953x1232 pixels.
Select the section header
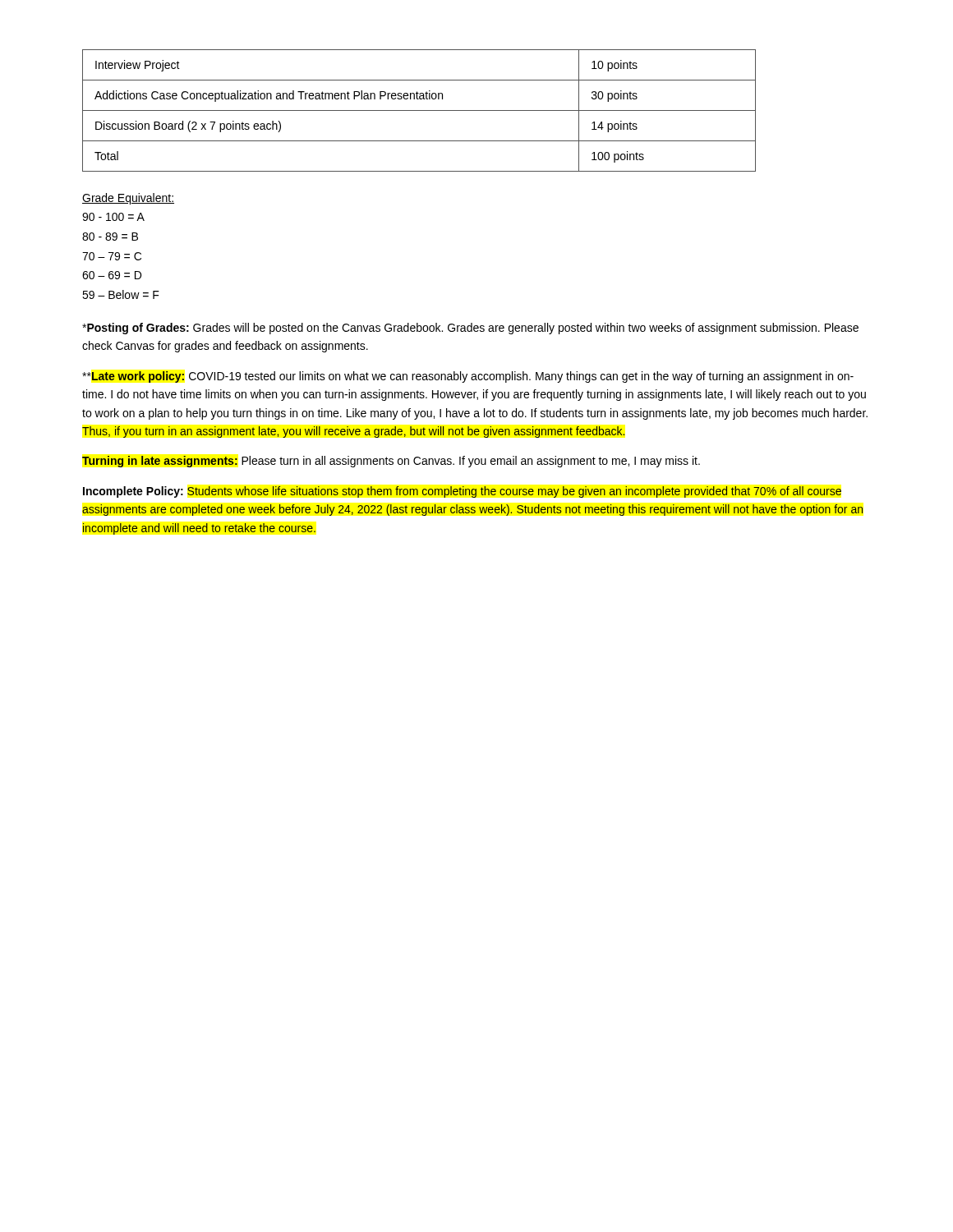128,198
